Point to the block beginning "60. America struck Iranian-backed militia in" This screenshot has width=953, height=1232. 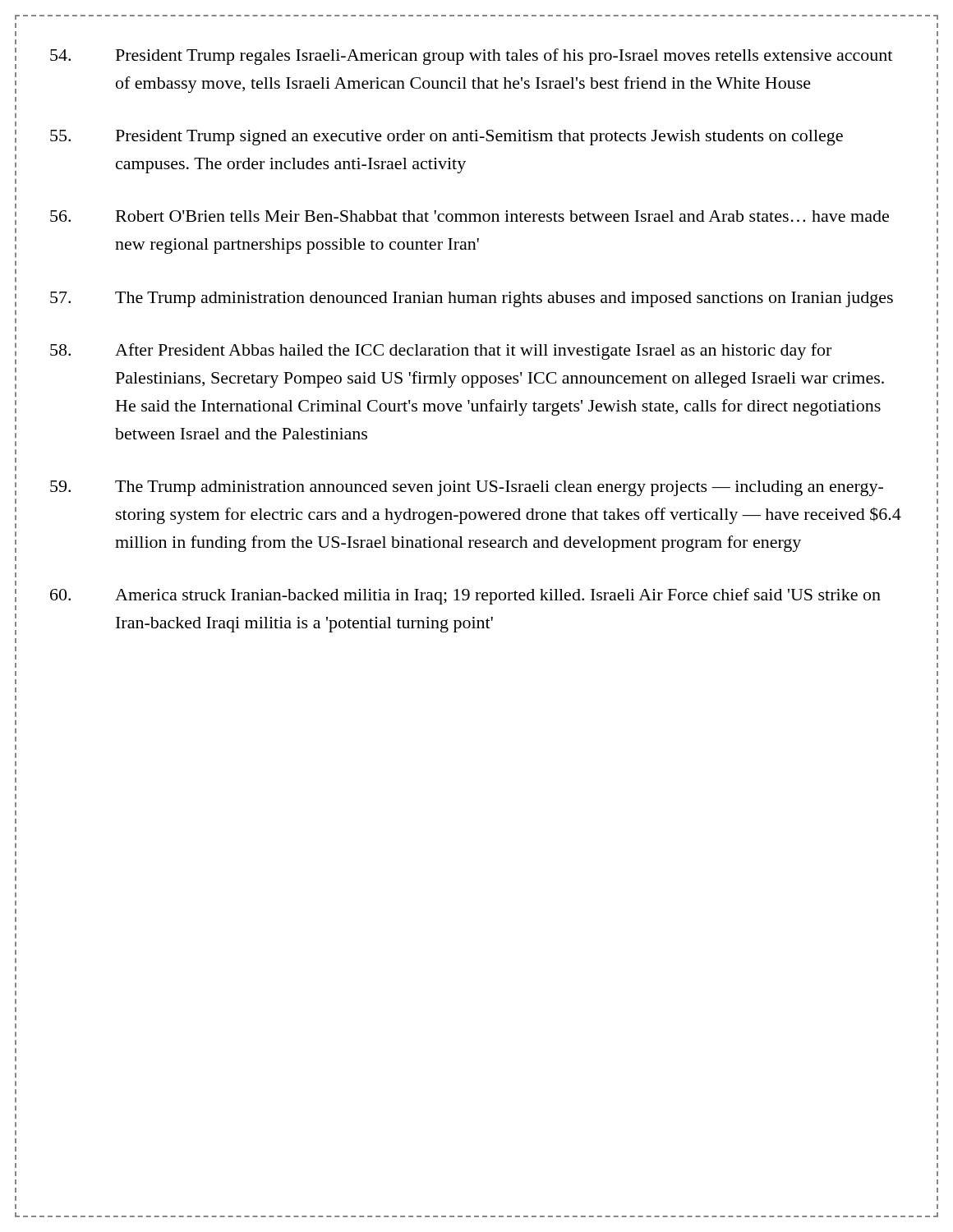click(x=476, y=609)
